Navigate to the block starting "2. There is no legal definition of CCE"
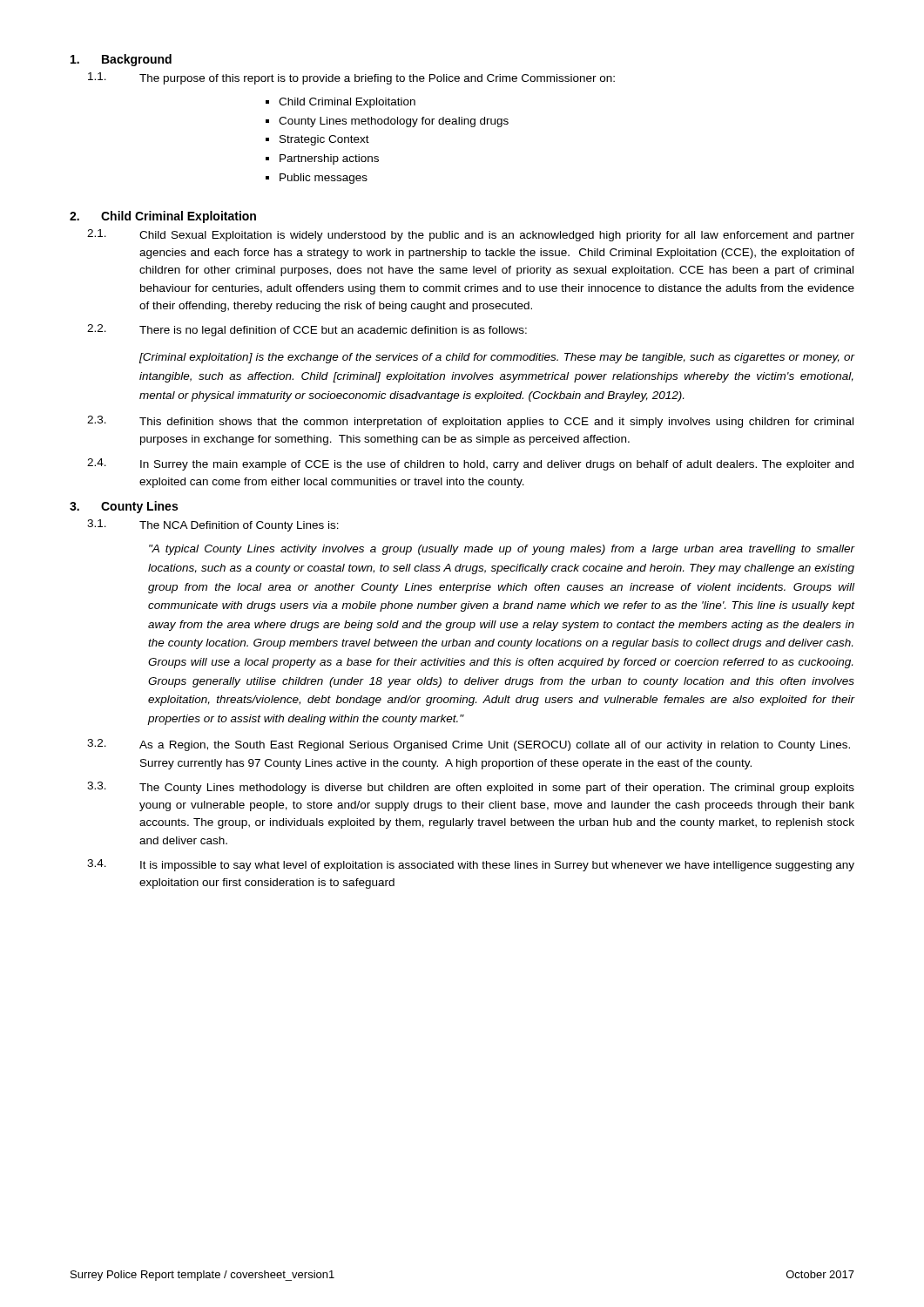Screen dimensions: 1307x924 tap(471, 330)
